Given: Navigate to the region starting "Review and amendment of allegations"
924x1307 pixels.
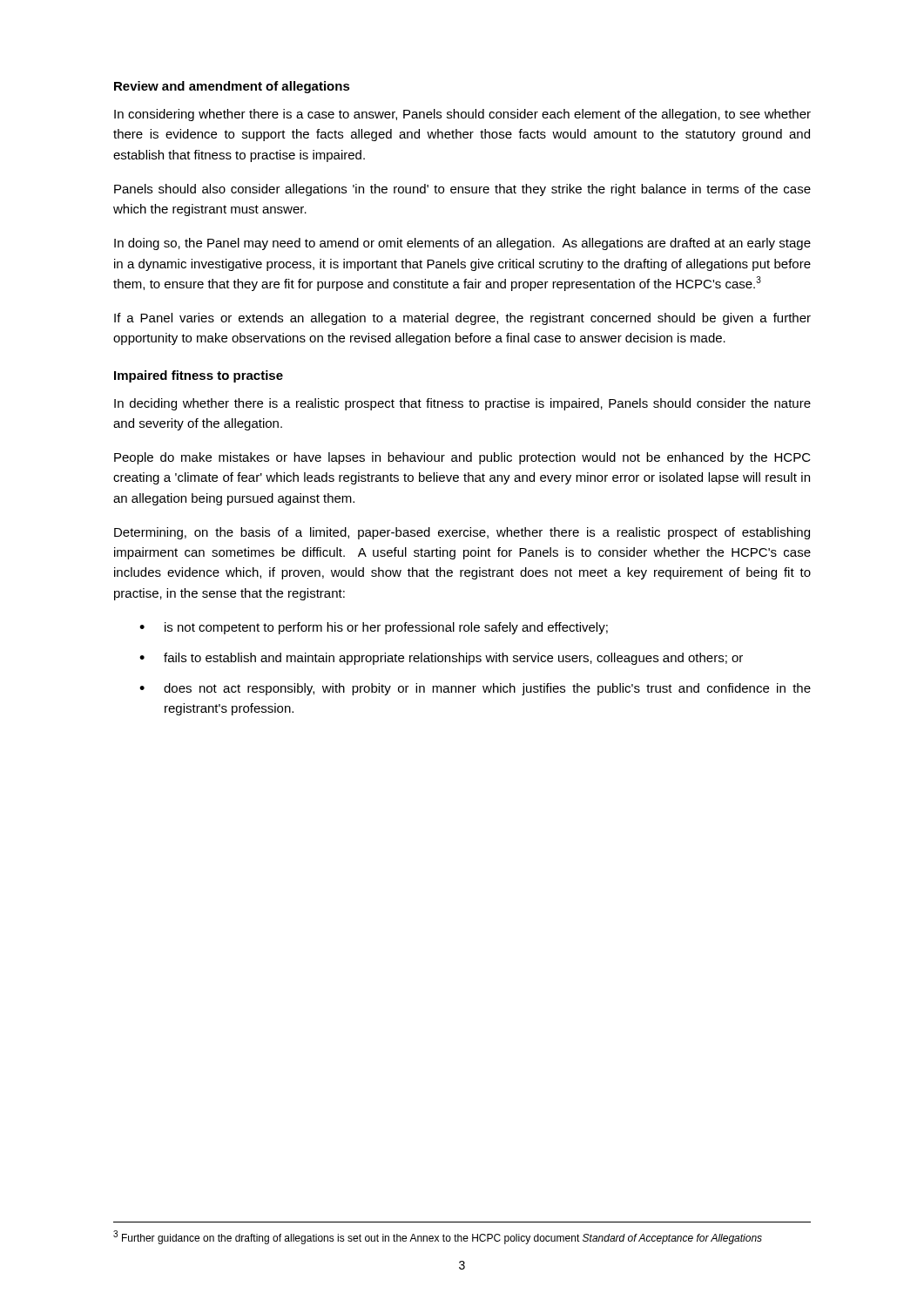Looking at the screenshot, I should click(x=232, y=86).
